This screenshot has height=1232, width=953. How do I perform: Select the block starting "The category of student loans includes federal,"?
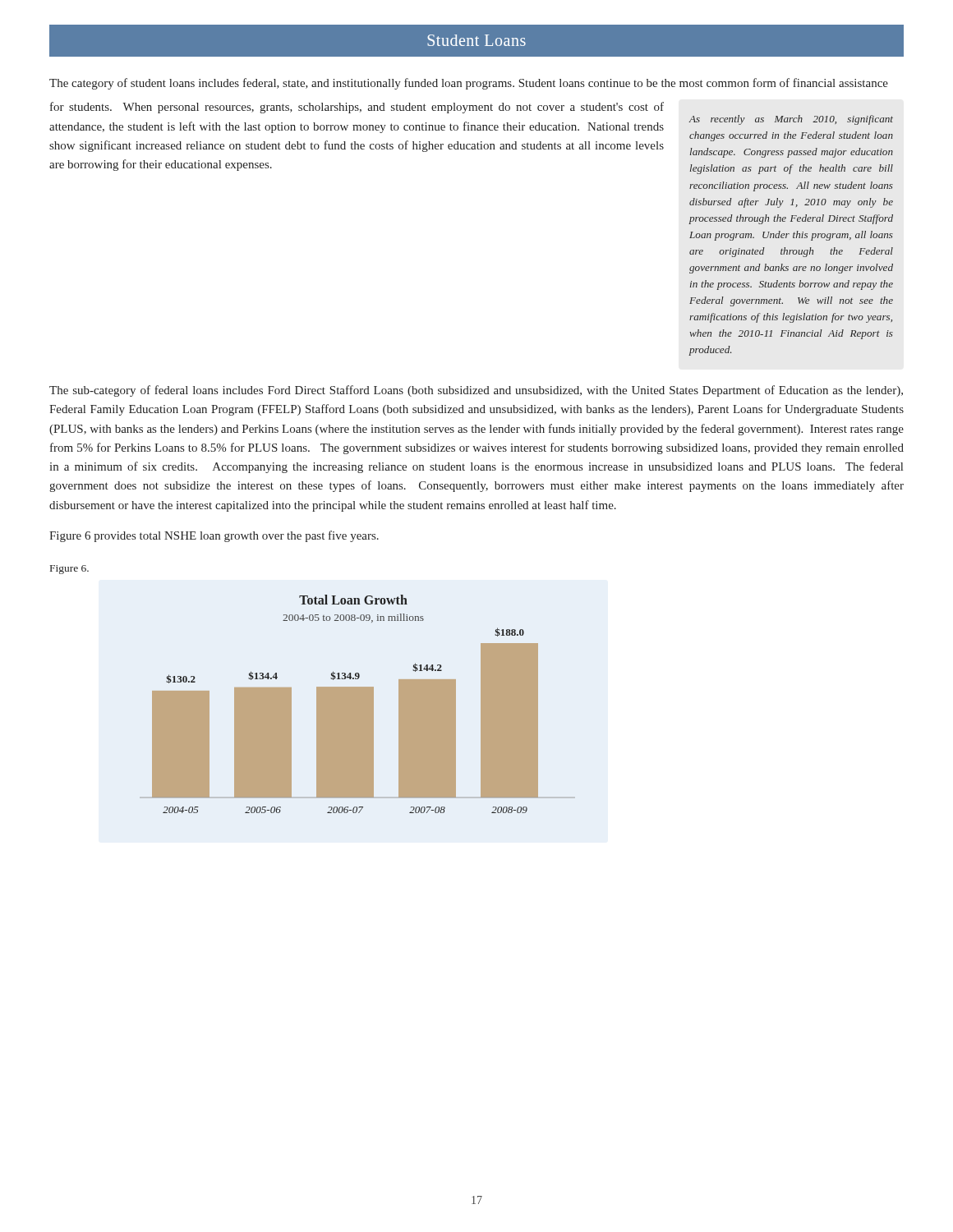469,83
